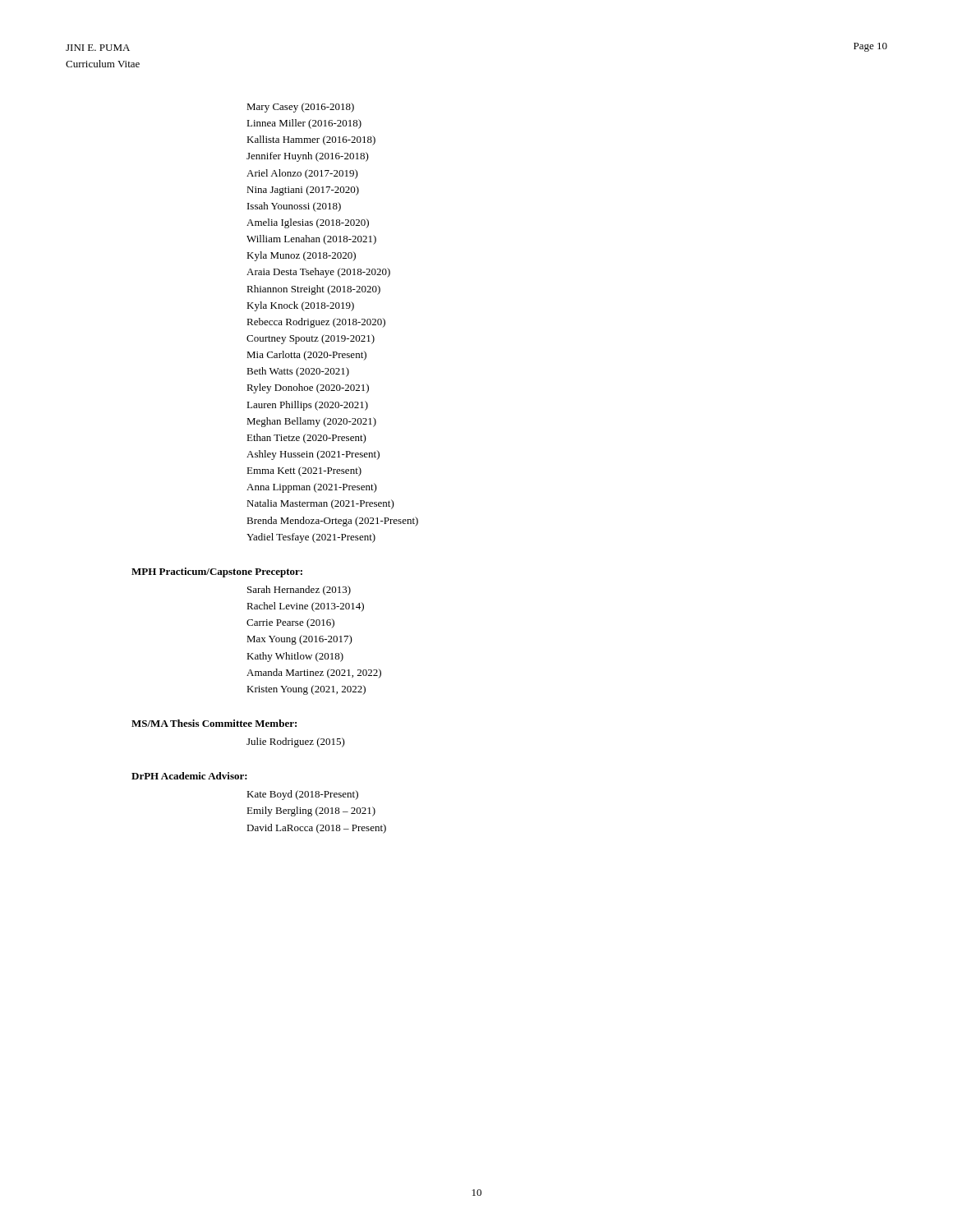Screen dimensions: 1232x953
Task: Click on the list item that says "Linnea Miller (2016-2018)"
Action: click(304, 123)
